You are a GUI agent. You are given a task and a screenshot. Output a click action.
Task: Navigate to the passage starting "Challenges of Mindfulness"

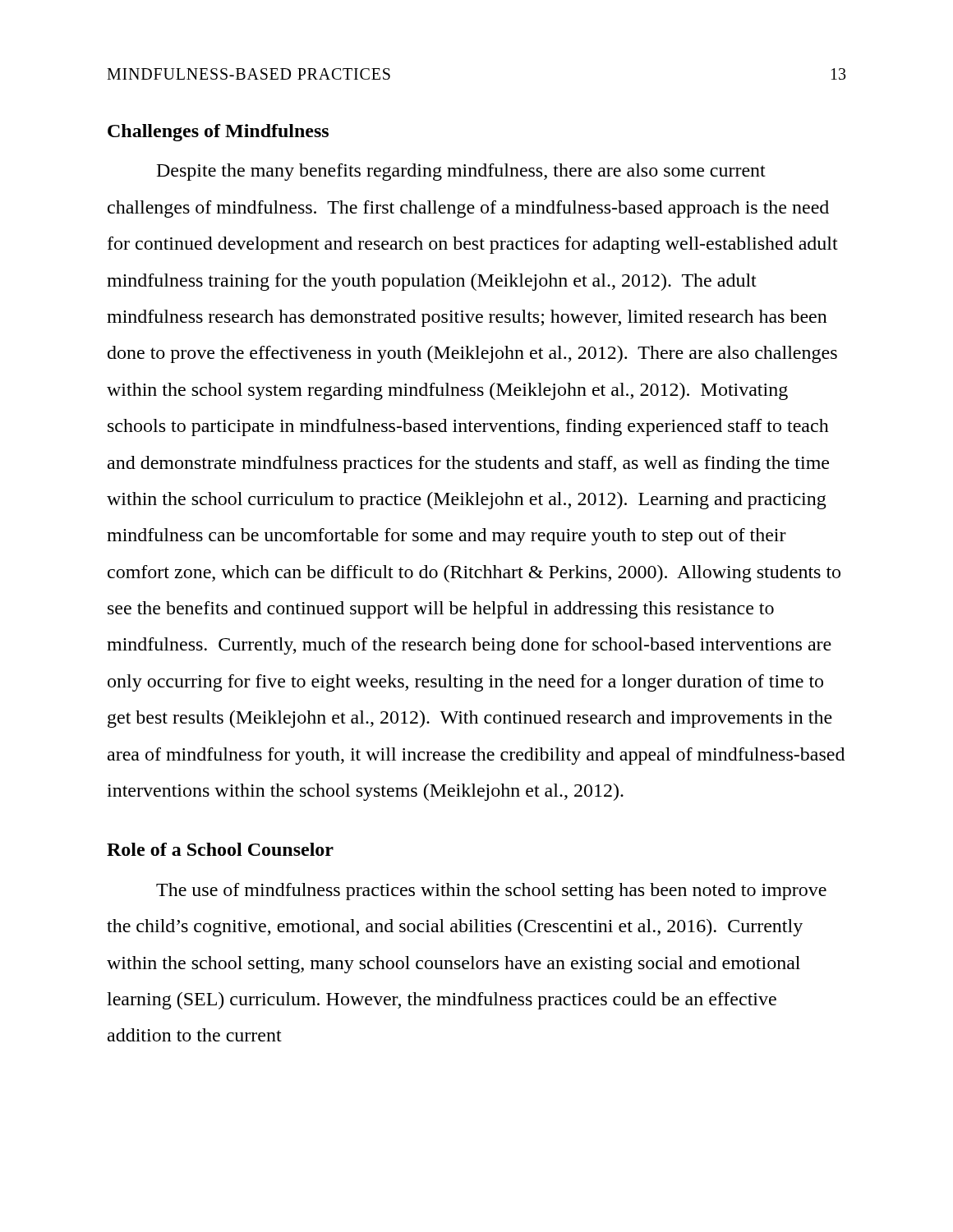(x=218, y=131)
